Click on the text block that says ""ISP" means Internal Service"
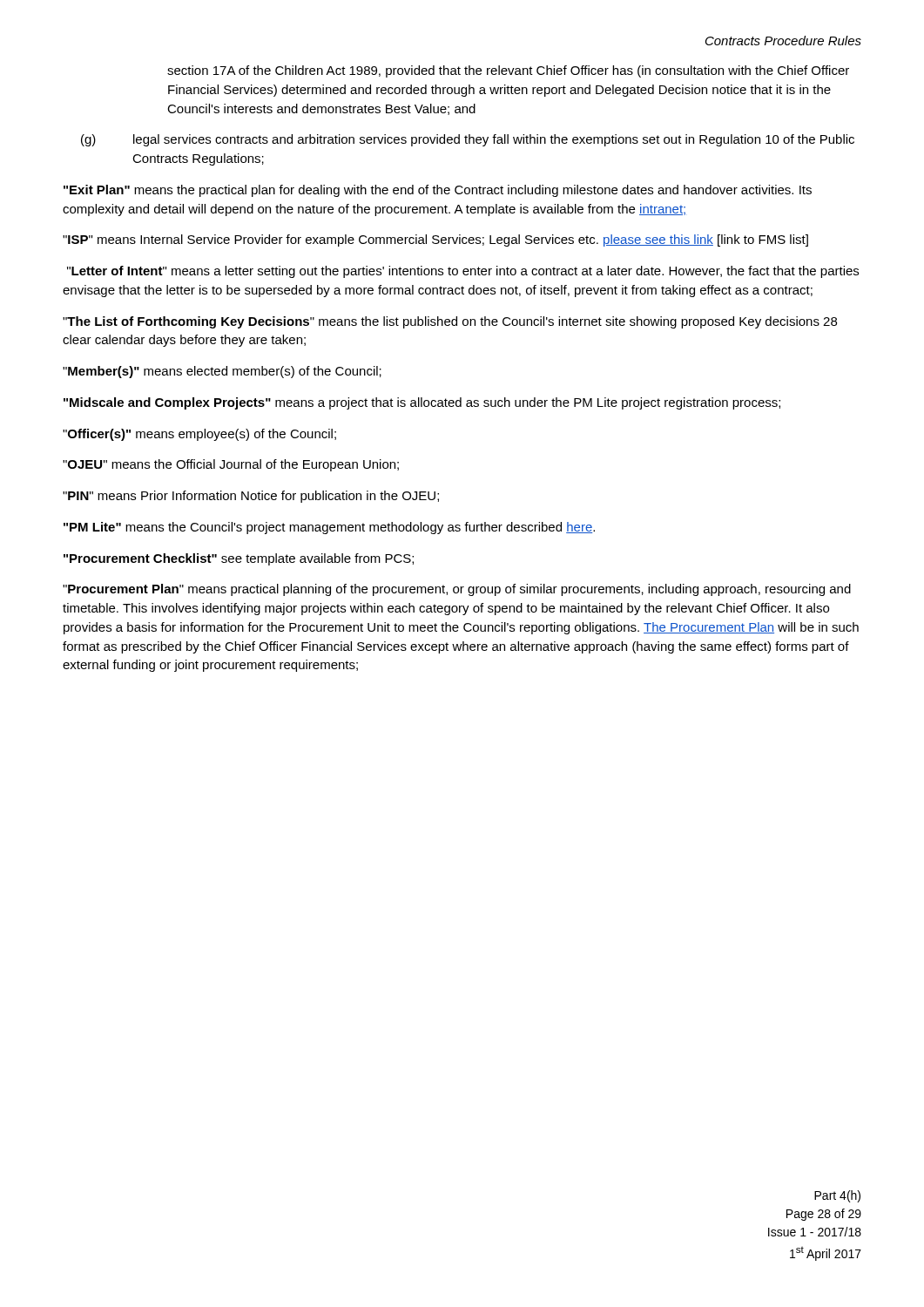This screenshot has height=1307, width=924. pos(436,239)
